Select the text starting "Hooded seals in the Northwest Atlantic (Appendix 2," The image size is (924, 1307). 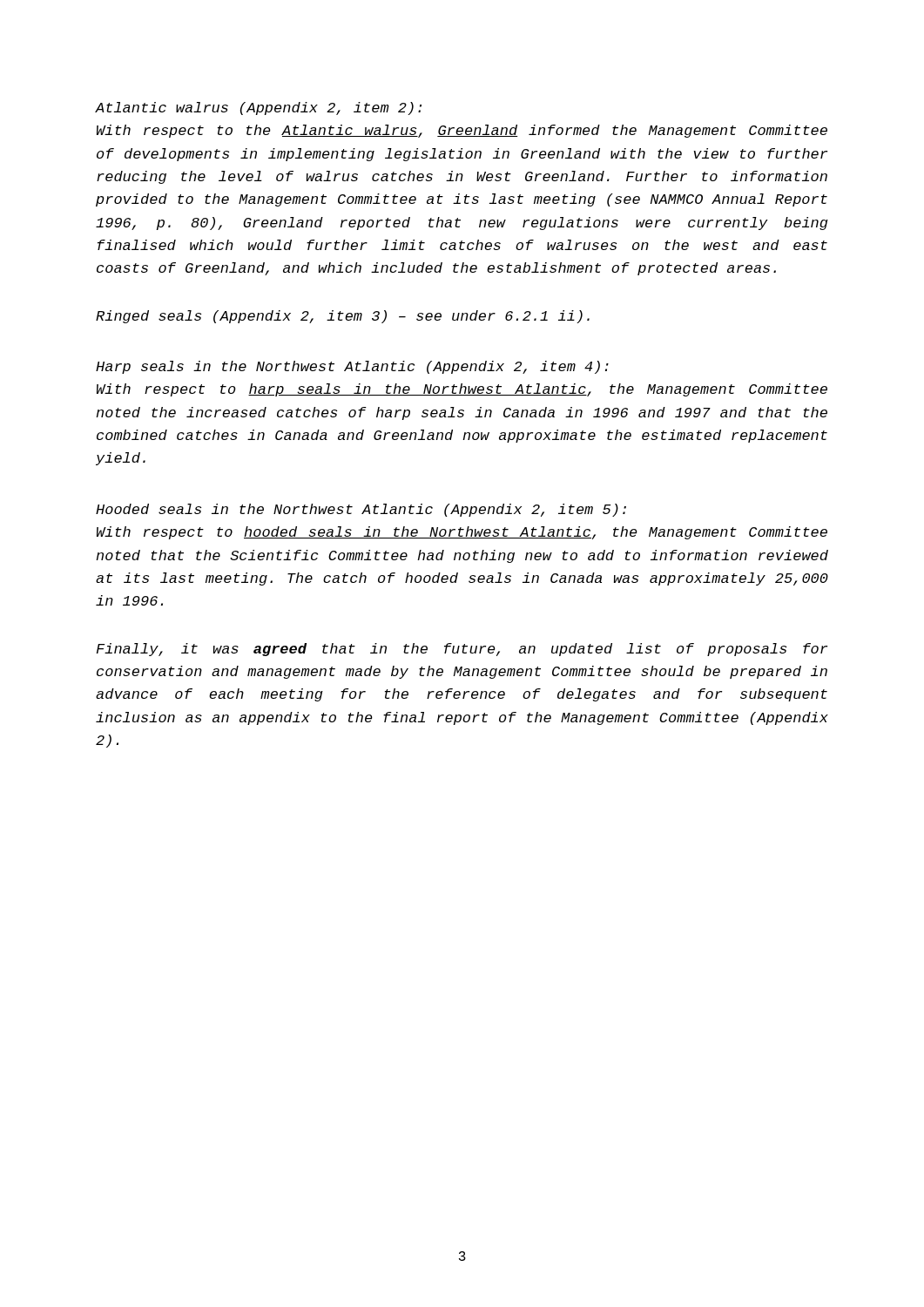coord(462,555)
